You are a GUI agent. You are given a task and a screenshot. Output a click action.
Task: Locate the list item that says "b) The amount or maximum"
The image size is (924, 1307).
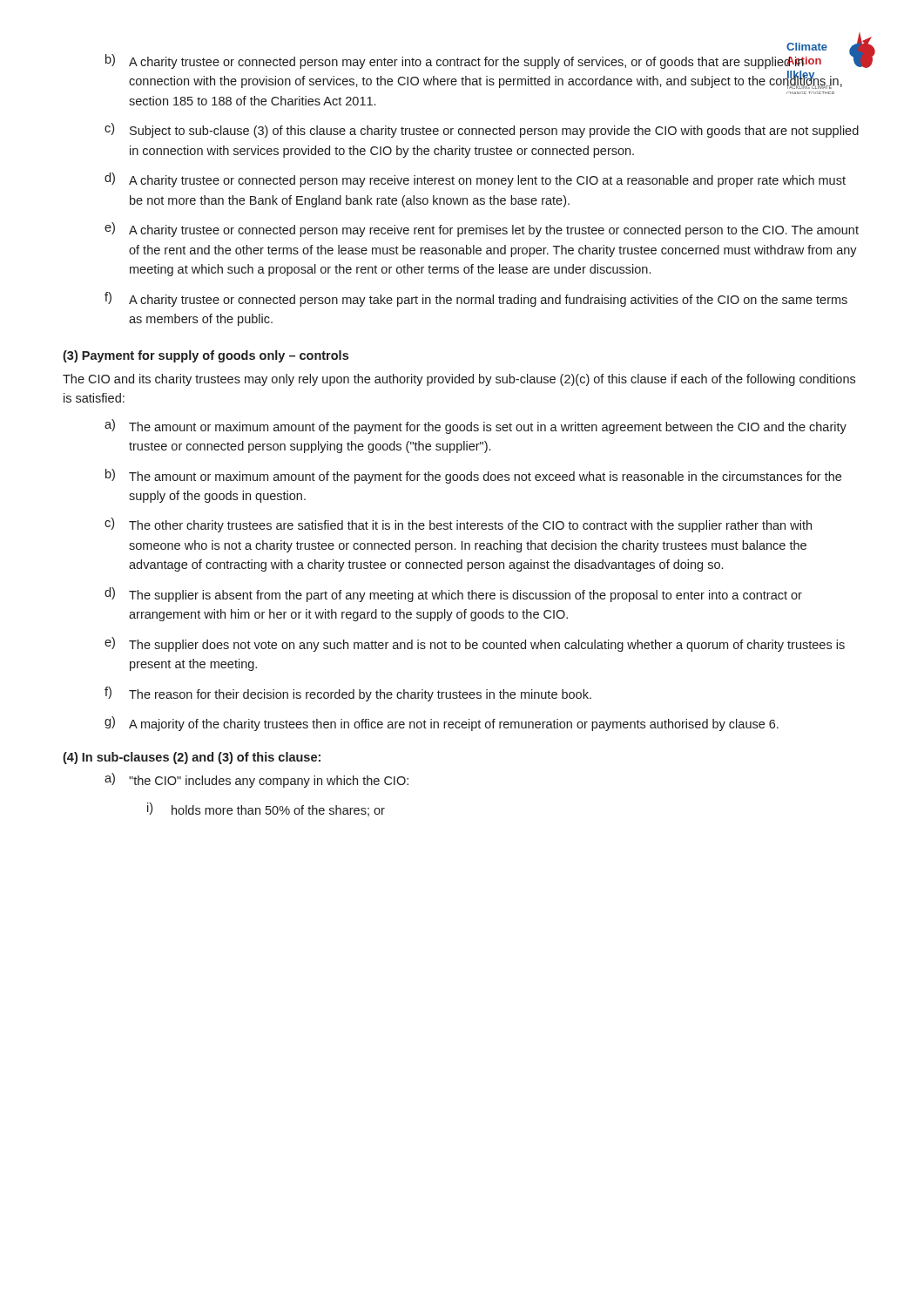coord(483,486)
